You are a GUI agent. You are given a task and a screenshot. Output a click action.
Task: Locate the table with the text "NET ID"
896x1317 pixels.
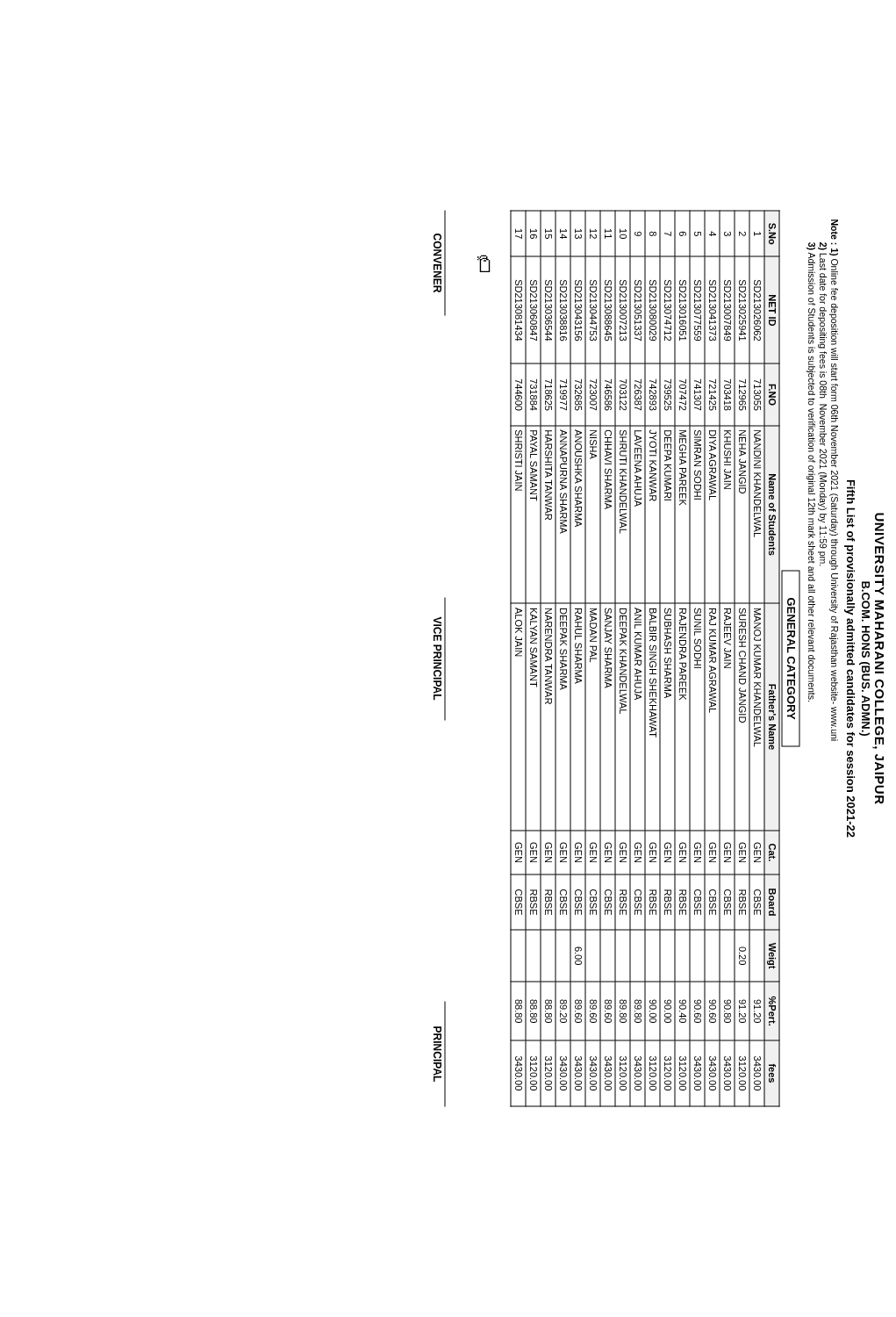645,658
